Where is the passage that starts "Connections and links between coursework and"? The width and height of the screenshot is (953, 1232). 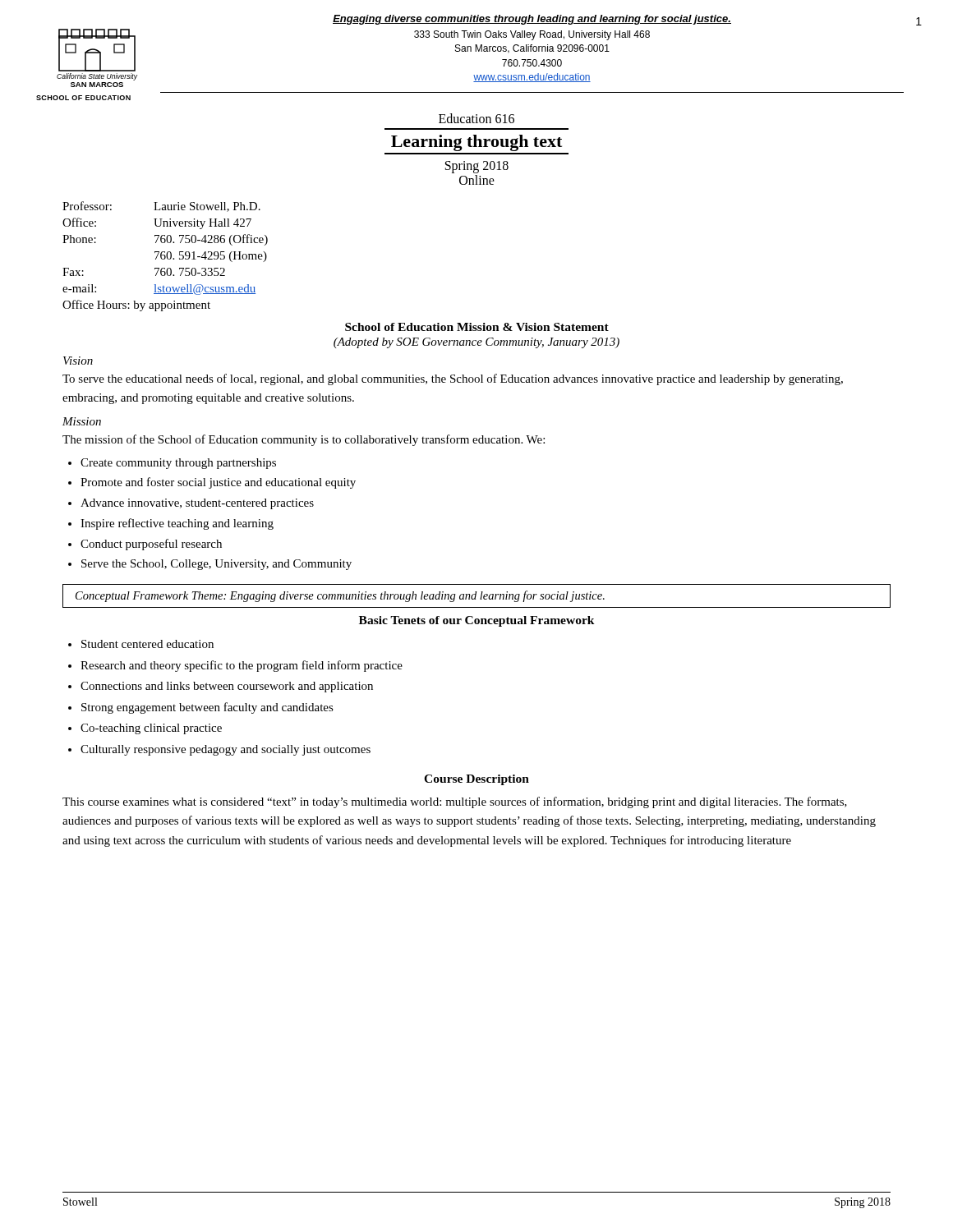click(x=227, y=686)
